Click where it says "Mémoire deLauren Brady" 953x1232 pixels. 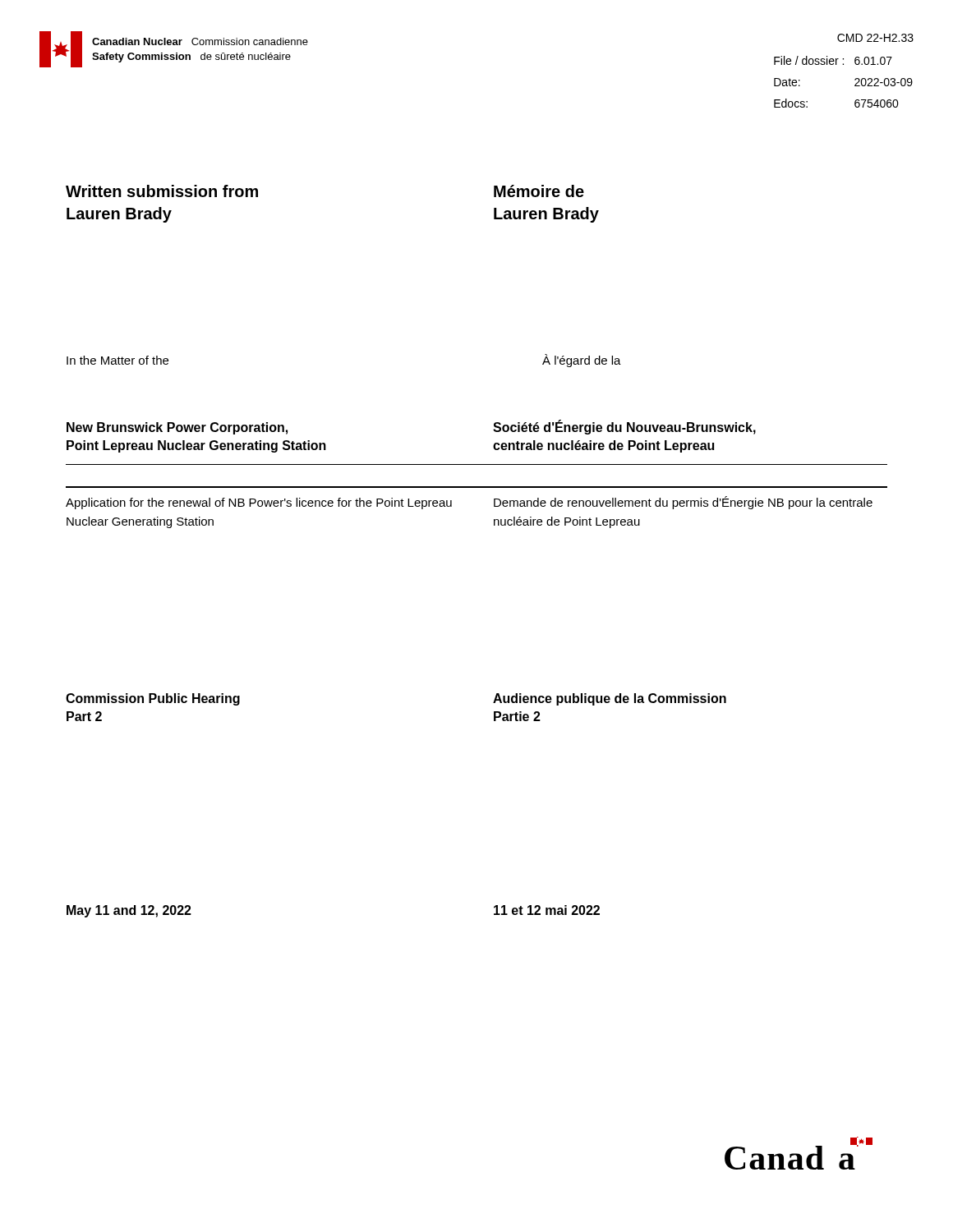click(x=546, y=202)
